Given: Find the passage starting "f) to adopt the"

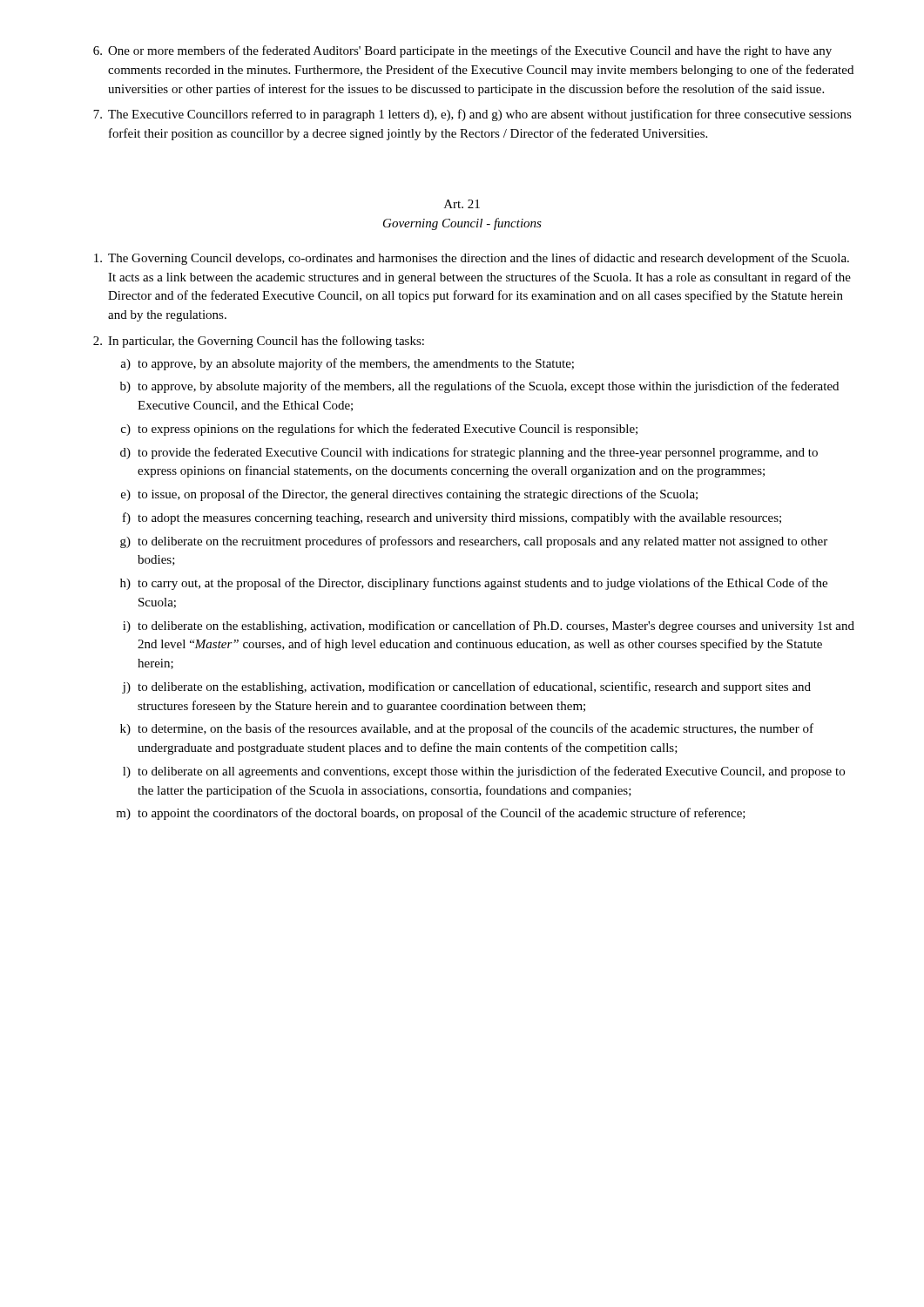Looking at the screenshot, I should [x=479, y=518].
